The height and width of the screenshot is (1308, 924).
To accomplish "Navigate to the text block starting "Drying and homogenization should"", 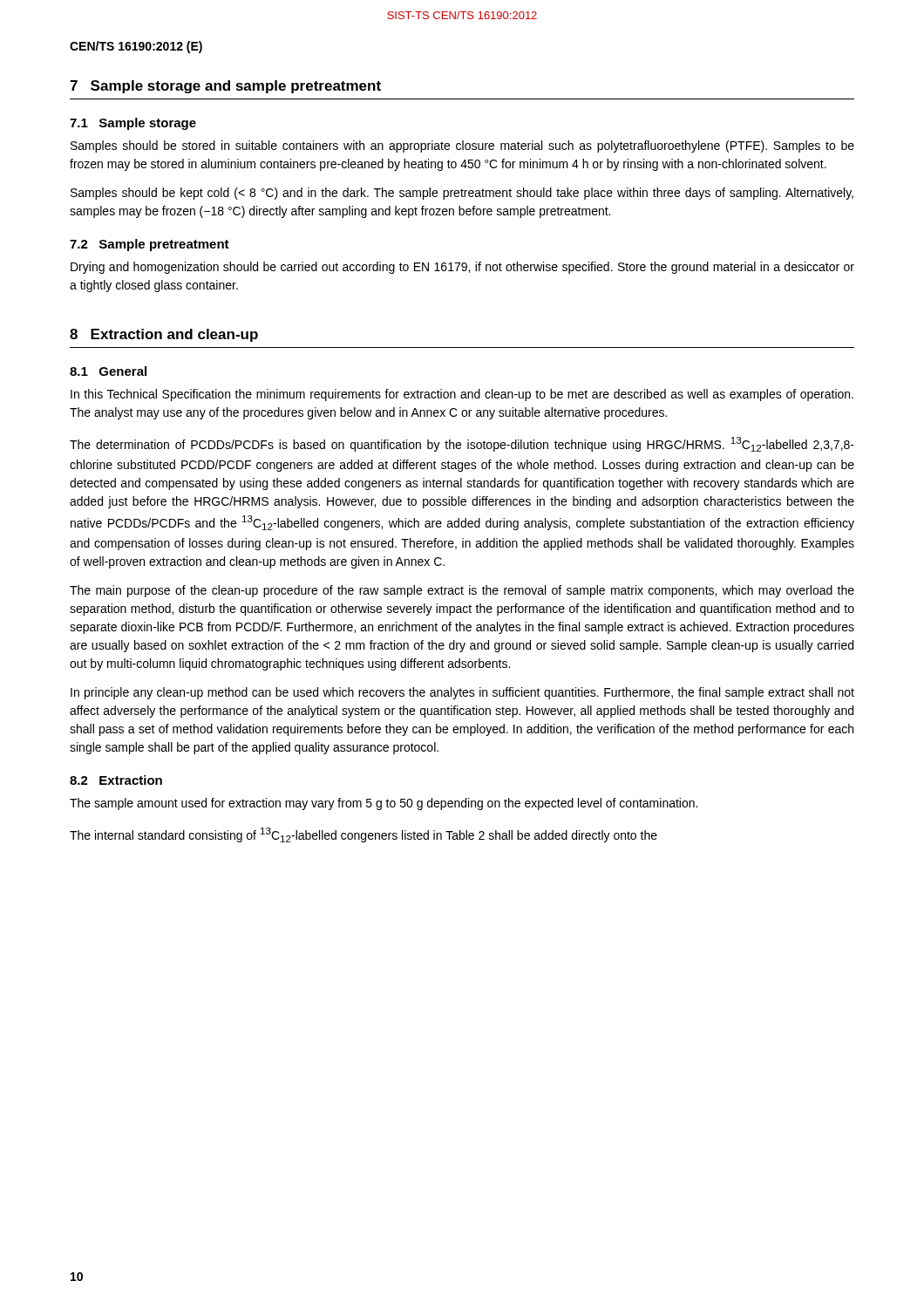I will click(462, 276).
